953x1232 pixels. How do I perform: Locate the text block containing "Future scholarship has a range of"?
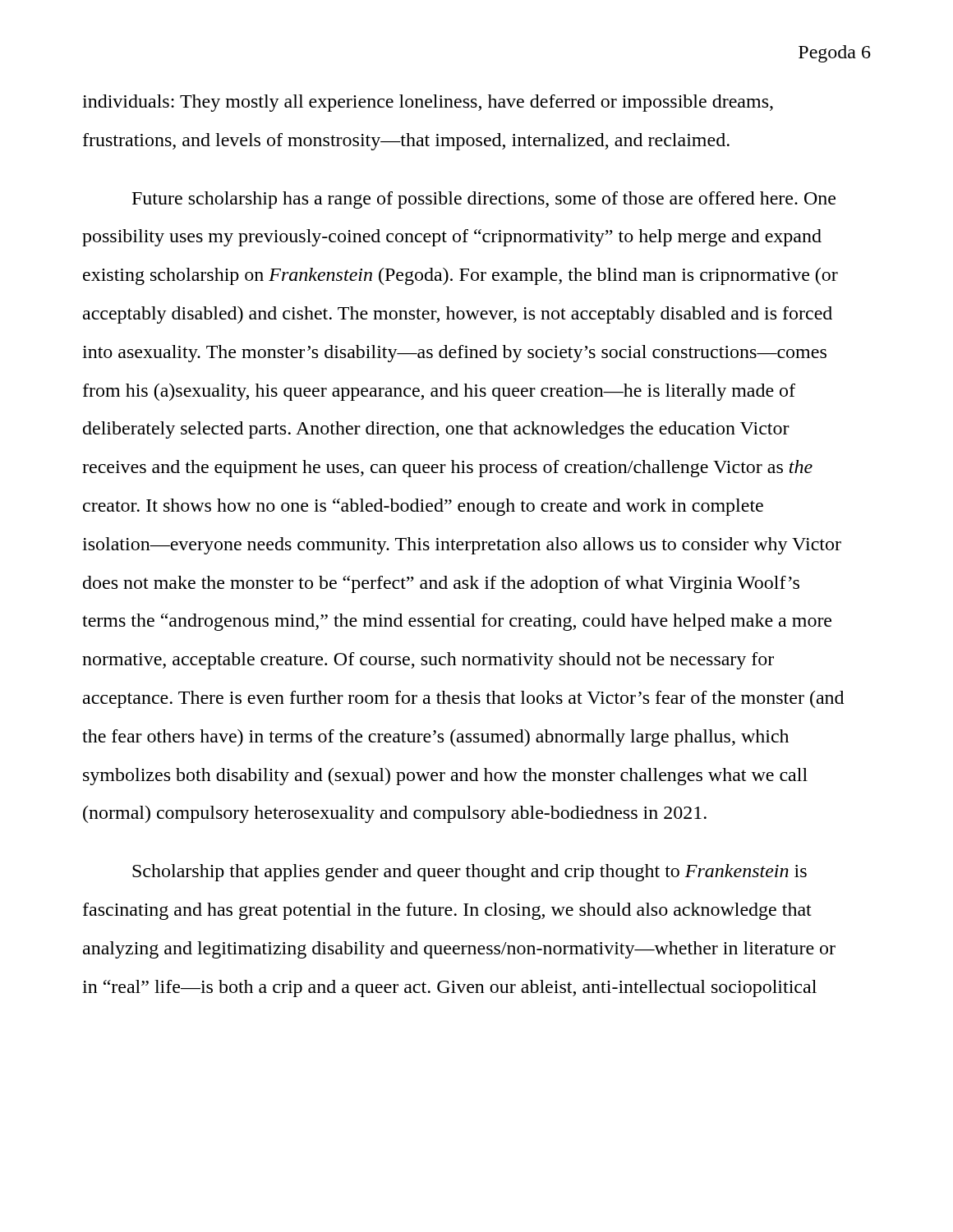click(484, 198)
